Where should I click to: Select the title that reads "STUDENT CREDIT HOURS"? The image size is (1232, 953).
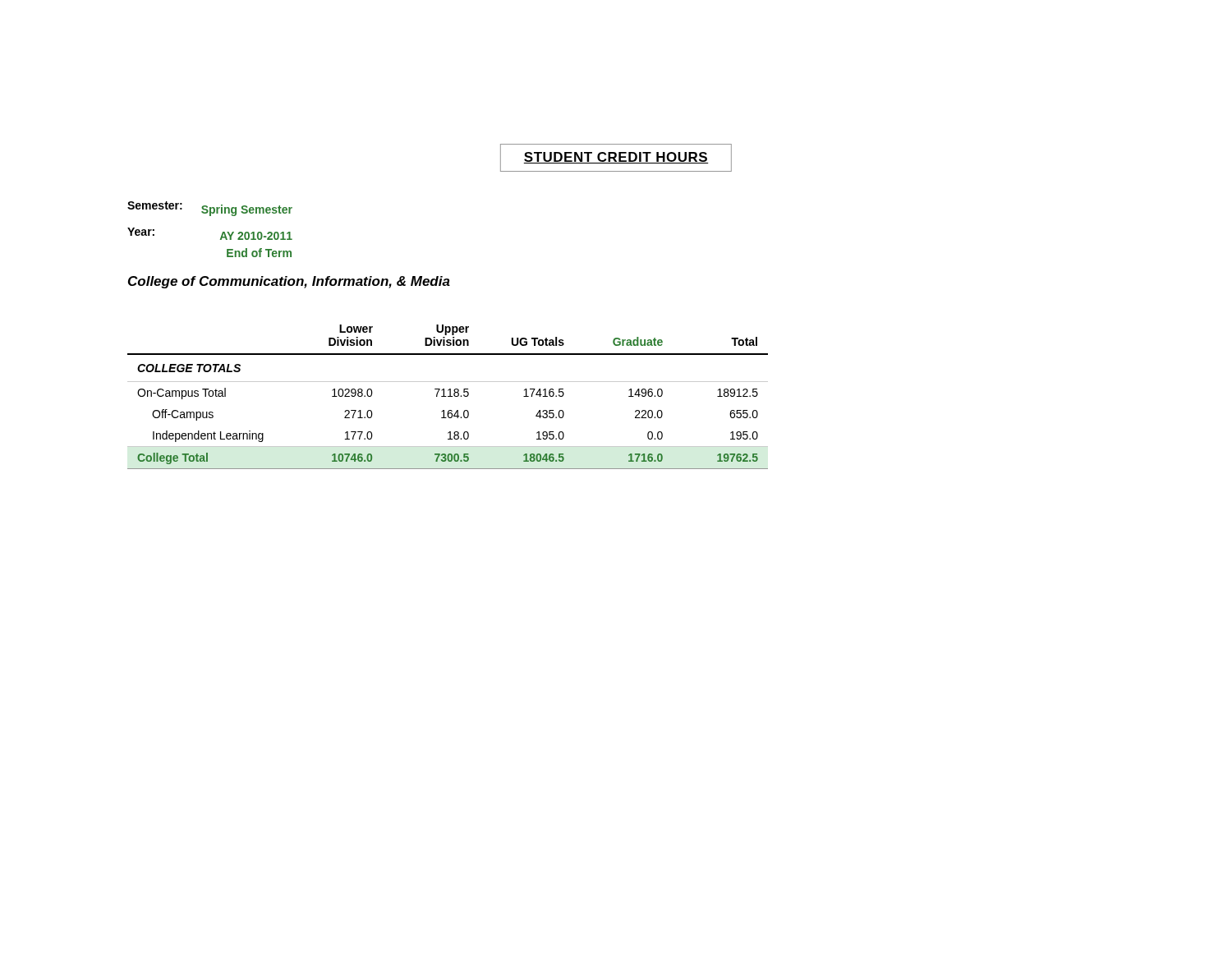616,157
